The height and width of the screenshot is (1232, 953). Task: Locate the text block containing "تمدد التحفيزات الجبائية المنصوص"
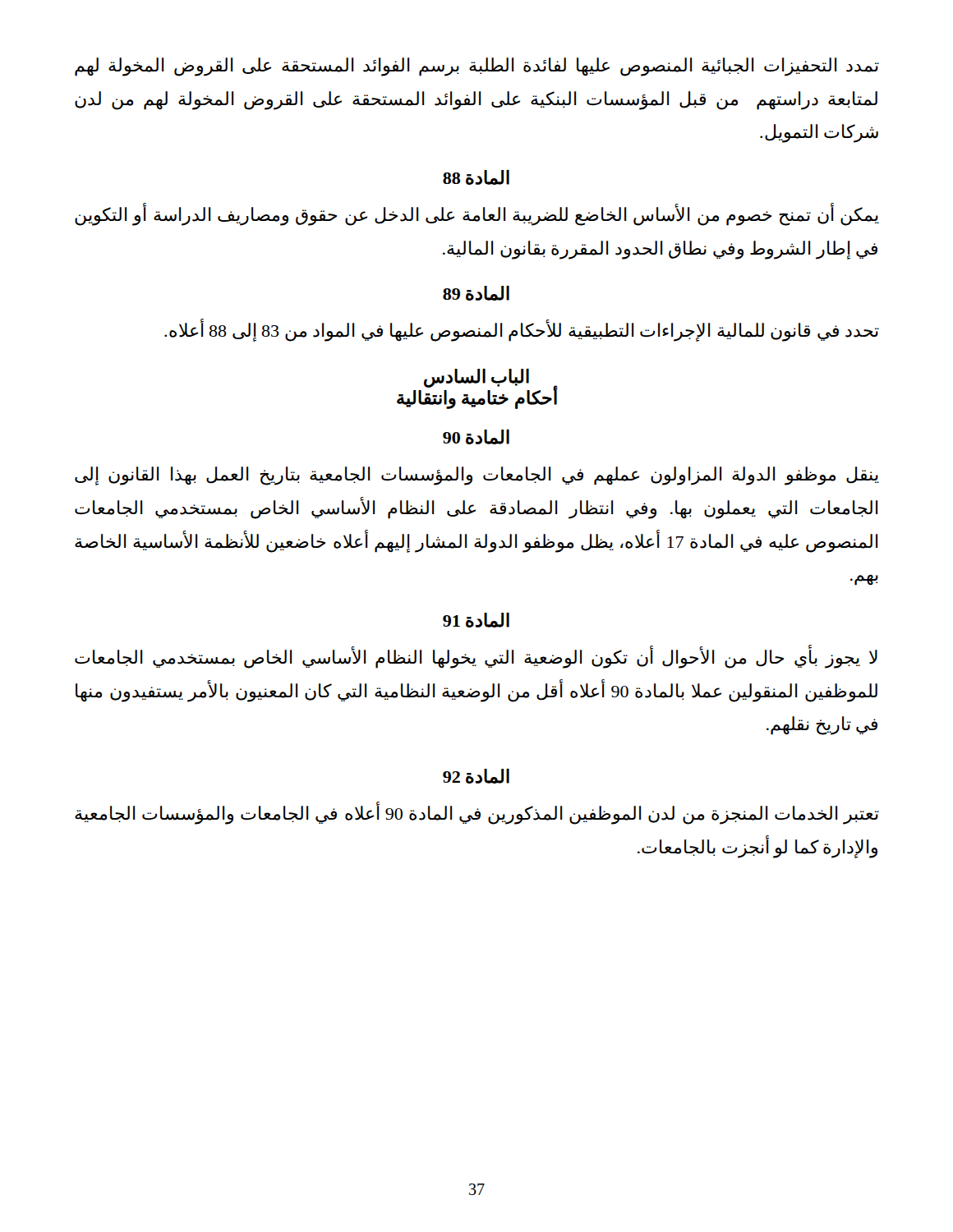tap(476, 99)
